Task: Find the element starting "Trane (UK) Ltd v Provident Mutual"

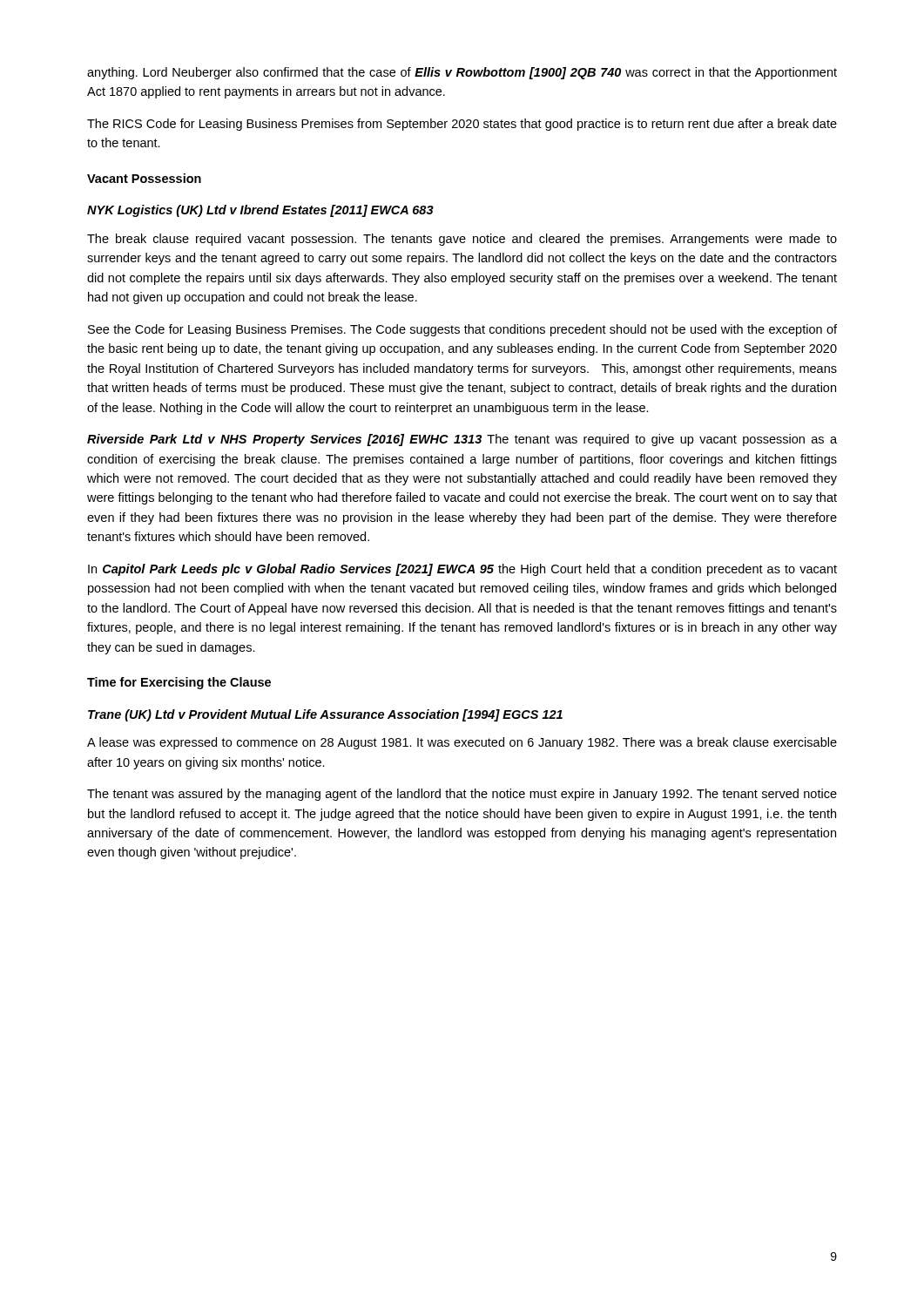Action: [462, 714]
